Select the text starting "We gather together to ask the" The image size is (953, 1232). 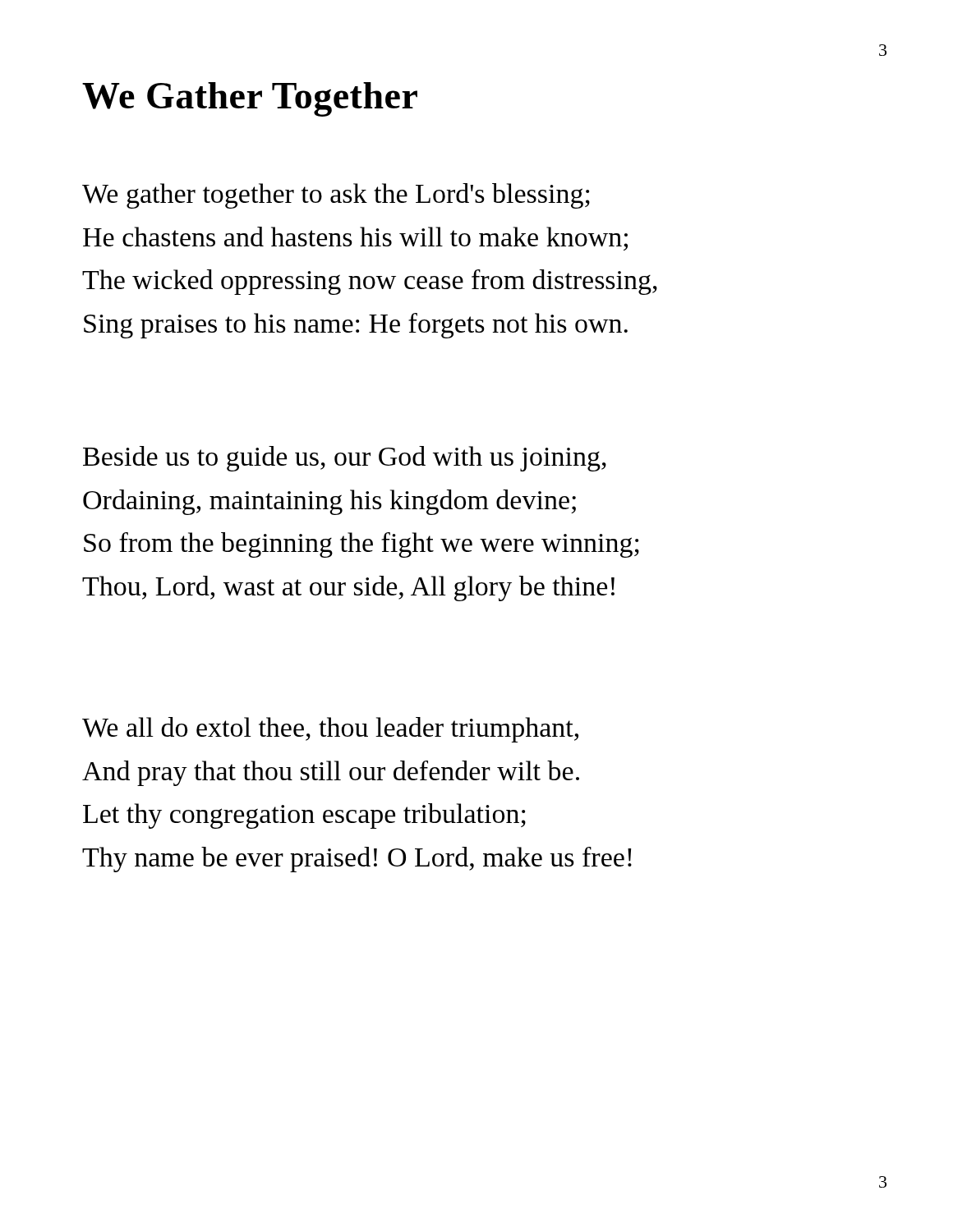pyautogui.click(x=370, y=258)
